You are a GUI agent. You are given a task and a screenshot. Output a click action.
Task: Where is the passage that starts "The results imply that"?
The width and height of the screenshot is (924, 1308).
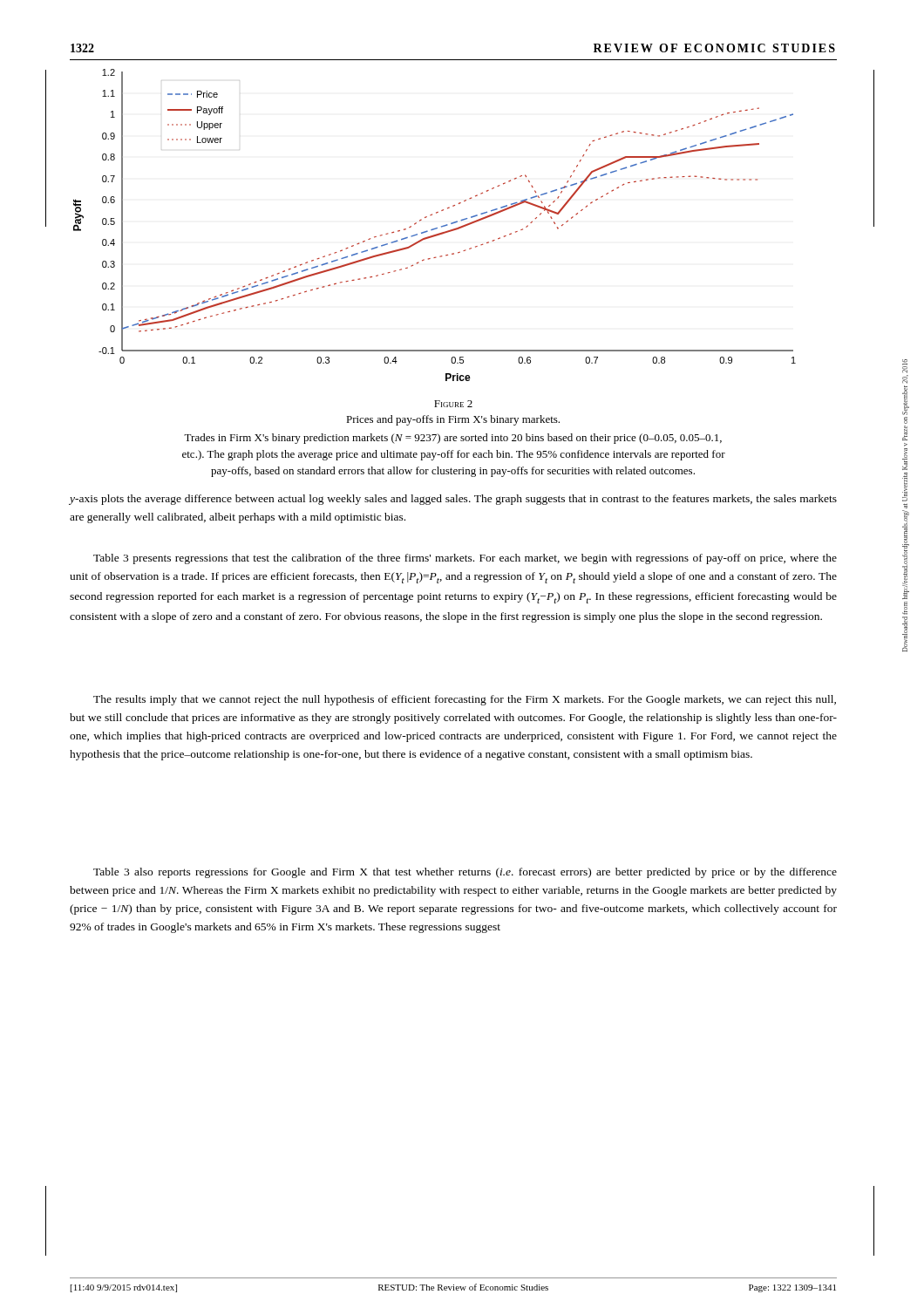[453, 726]
